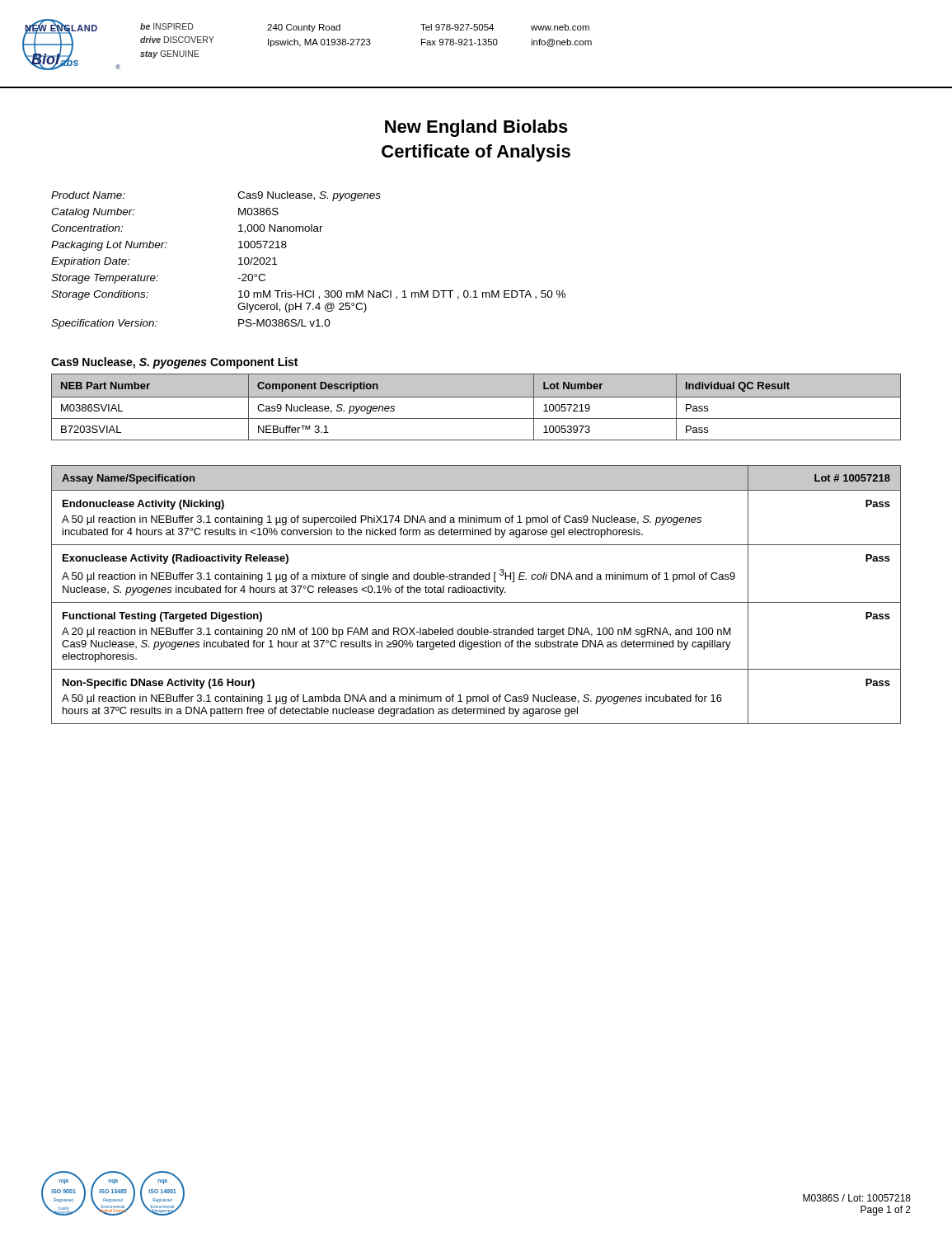Screen dimensions: 1237x952
Task: Find the table that mentions "Assay Name/Specification"
Action: (476, 595)
